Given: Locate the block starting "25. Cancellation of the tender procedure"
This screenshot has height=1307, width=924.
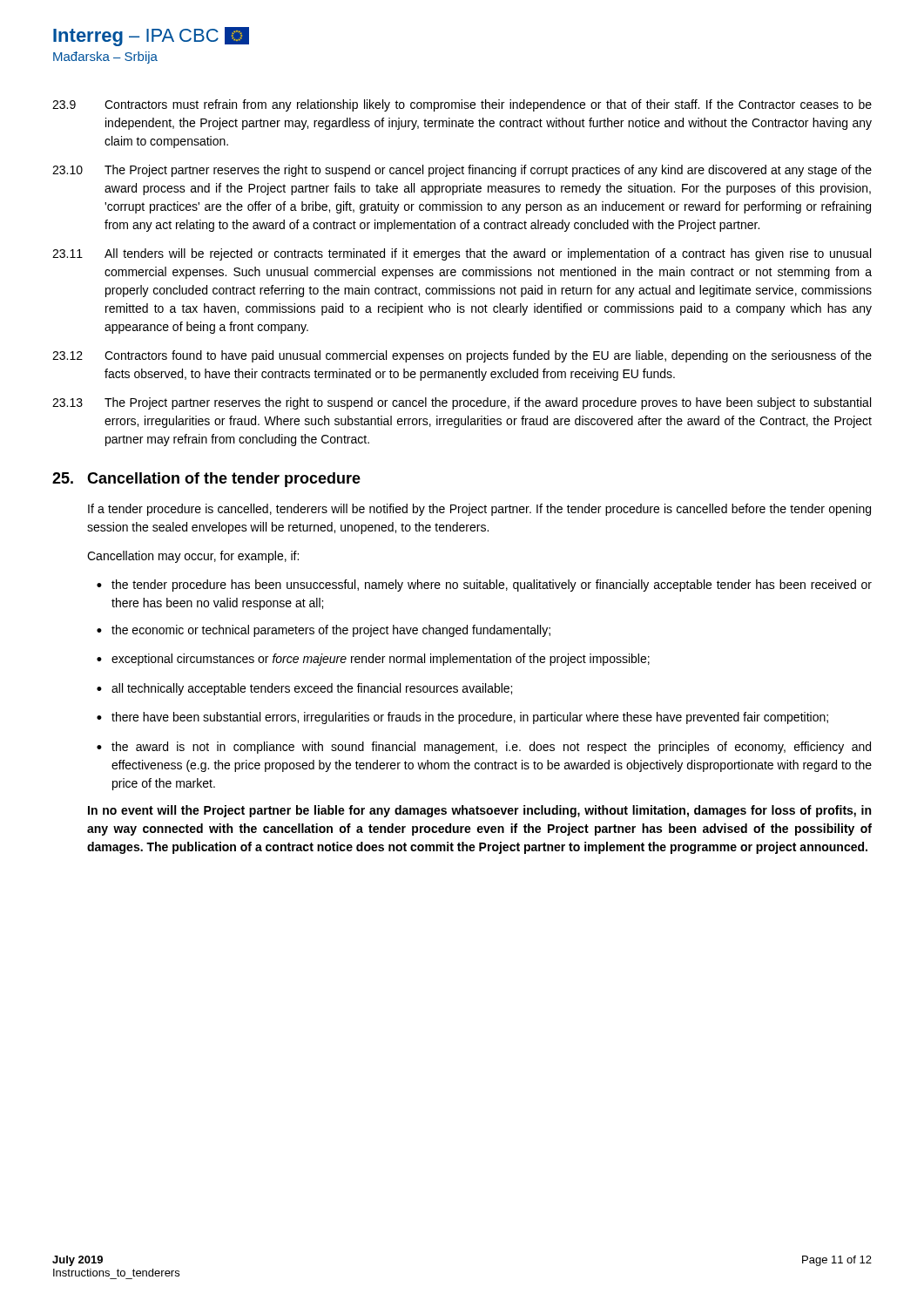Looking at the screenshot, I should coord(206,480).
